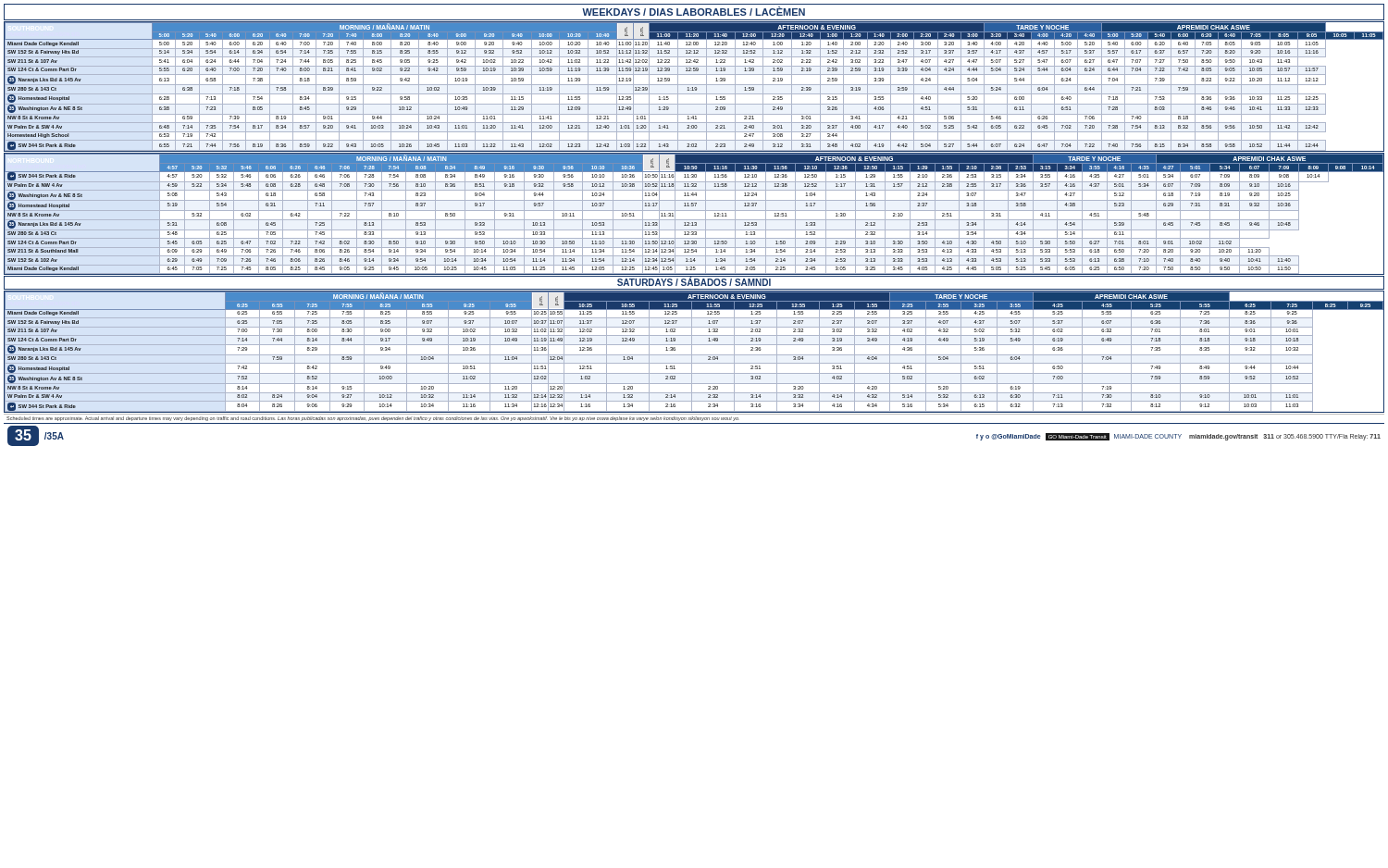Click a footnote
Image resolution: width=1388 pixels, height=868 pixels.
coord(373,418)
